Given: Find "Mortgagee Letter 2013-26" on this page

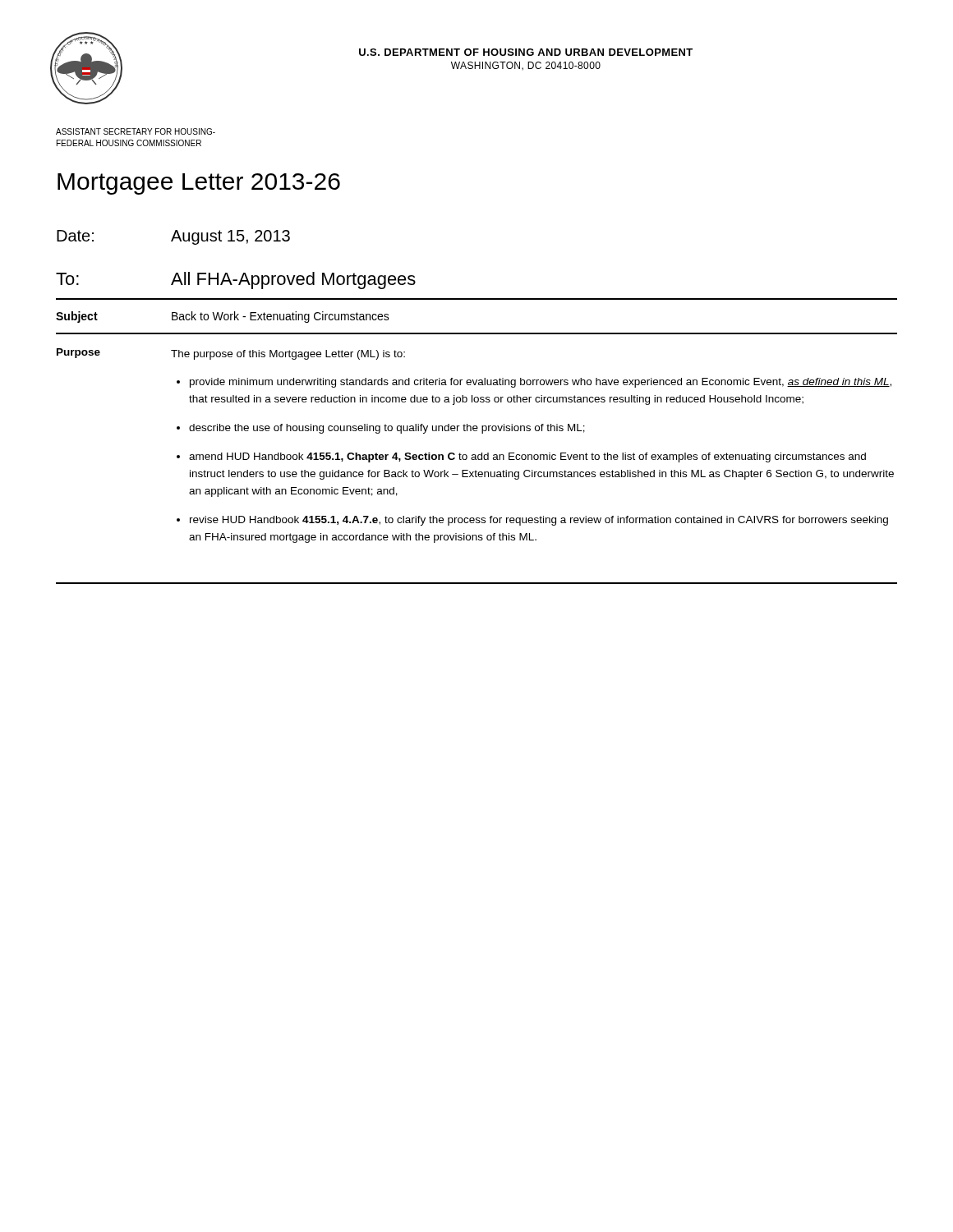Looking at the screenshot, I should coord(198,181).
